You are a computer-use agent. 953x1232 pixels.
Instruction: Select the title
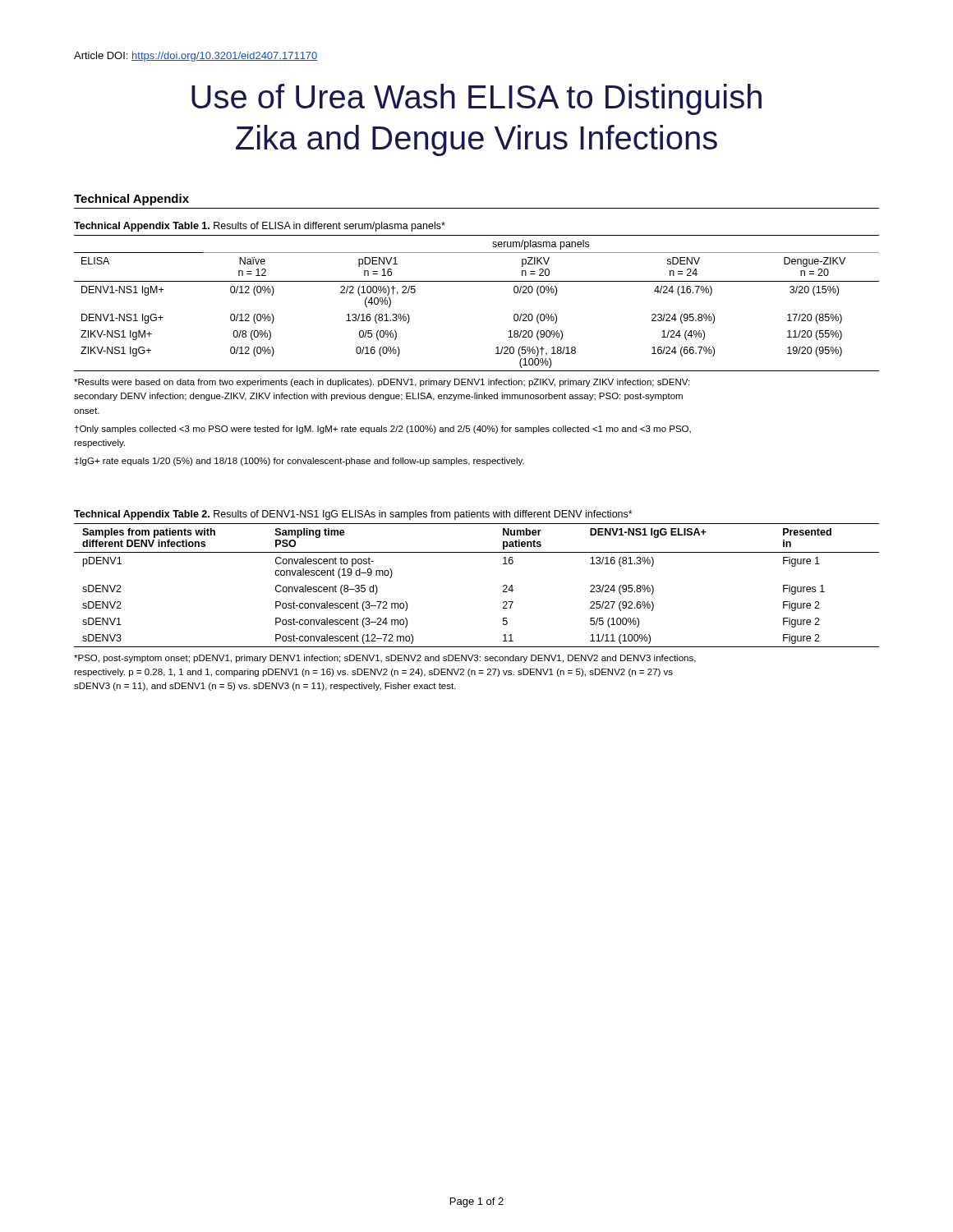point(476,117)
